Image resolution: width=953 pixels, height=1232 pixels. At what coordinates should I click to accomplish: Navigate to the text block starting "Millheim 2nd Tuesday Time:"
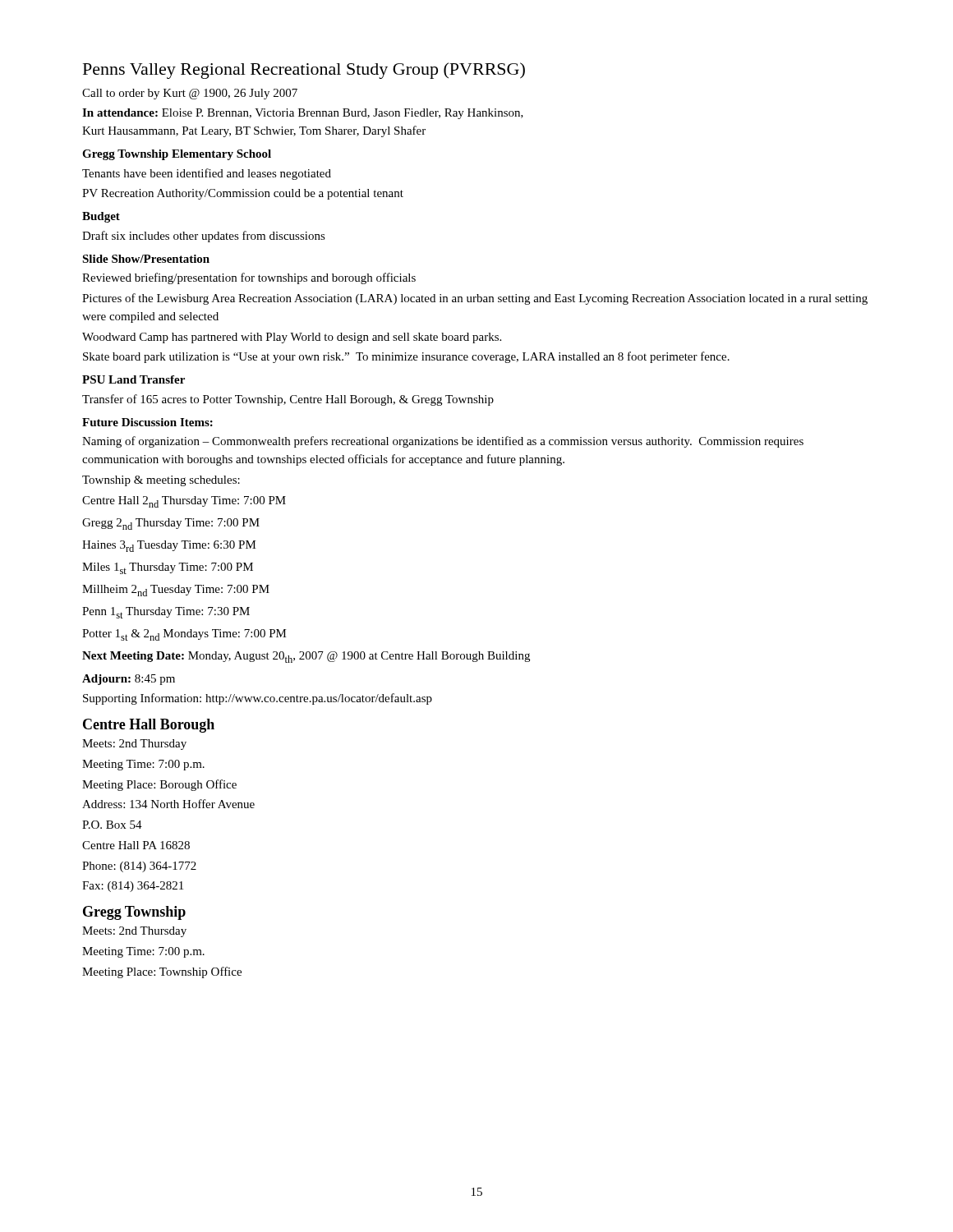(176, 591)
